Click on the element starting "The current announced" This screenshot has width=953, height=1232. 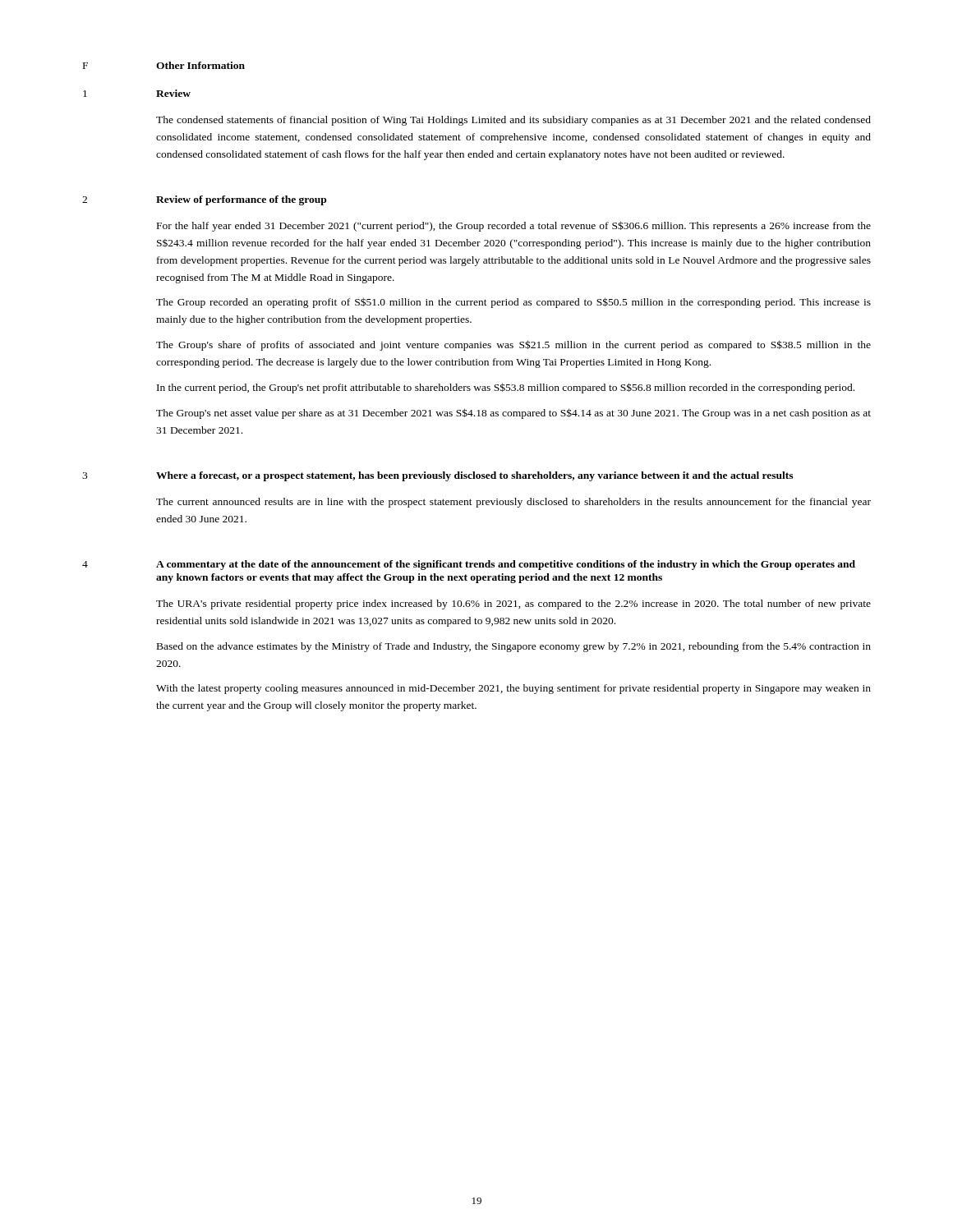tap(513, 510)
